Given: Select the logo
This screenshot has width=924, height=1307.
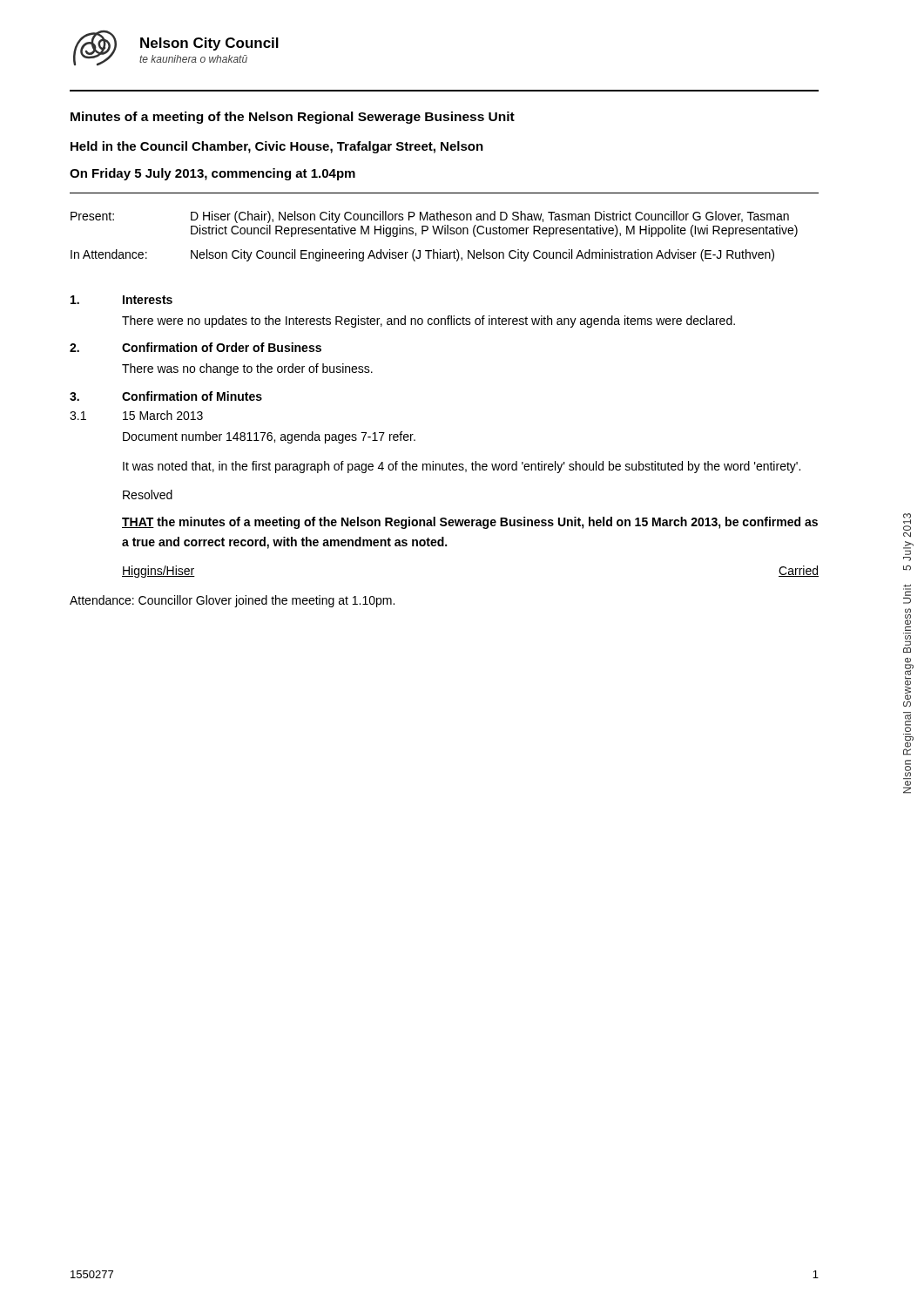Looking at the screenshot, I should pos(444,50).
